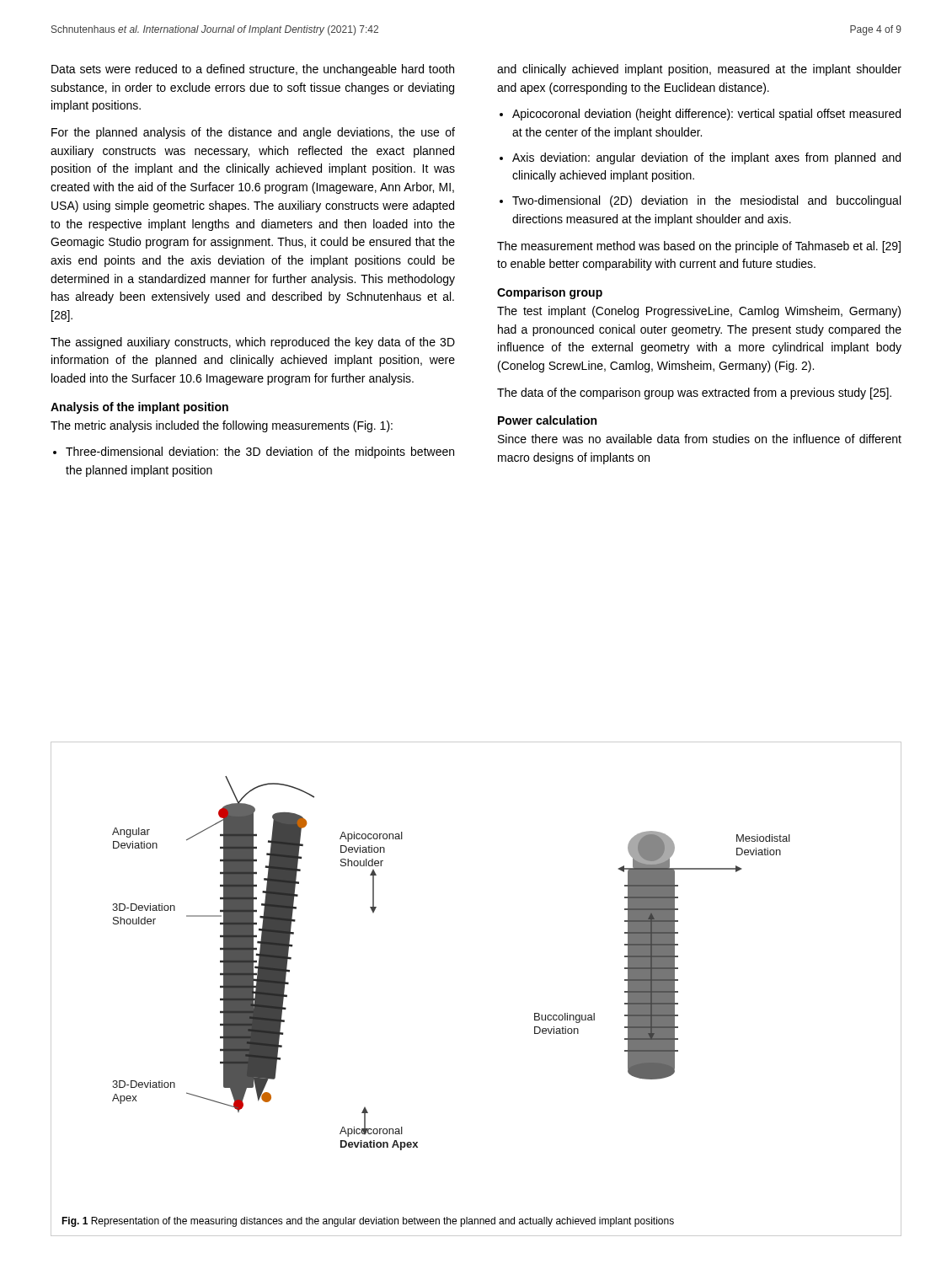Select the caption that says "Fig. 1 Representation"
The image size is (952, 1264).
tap(368, 1221)
